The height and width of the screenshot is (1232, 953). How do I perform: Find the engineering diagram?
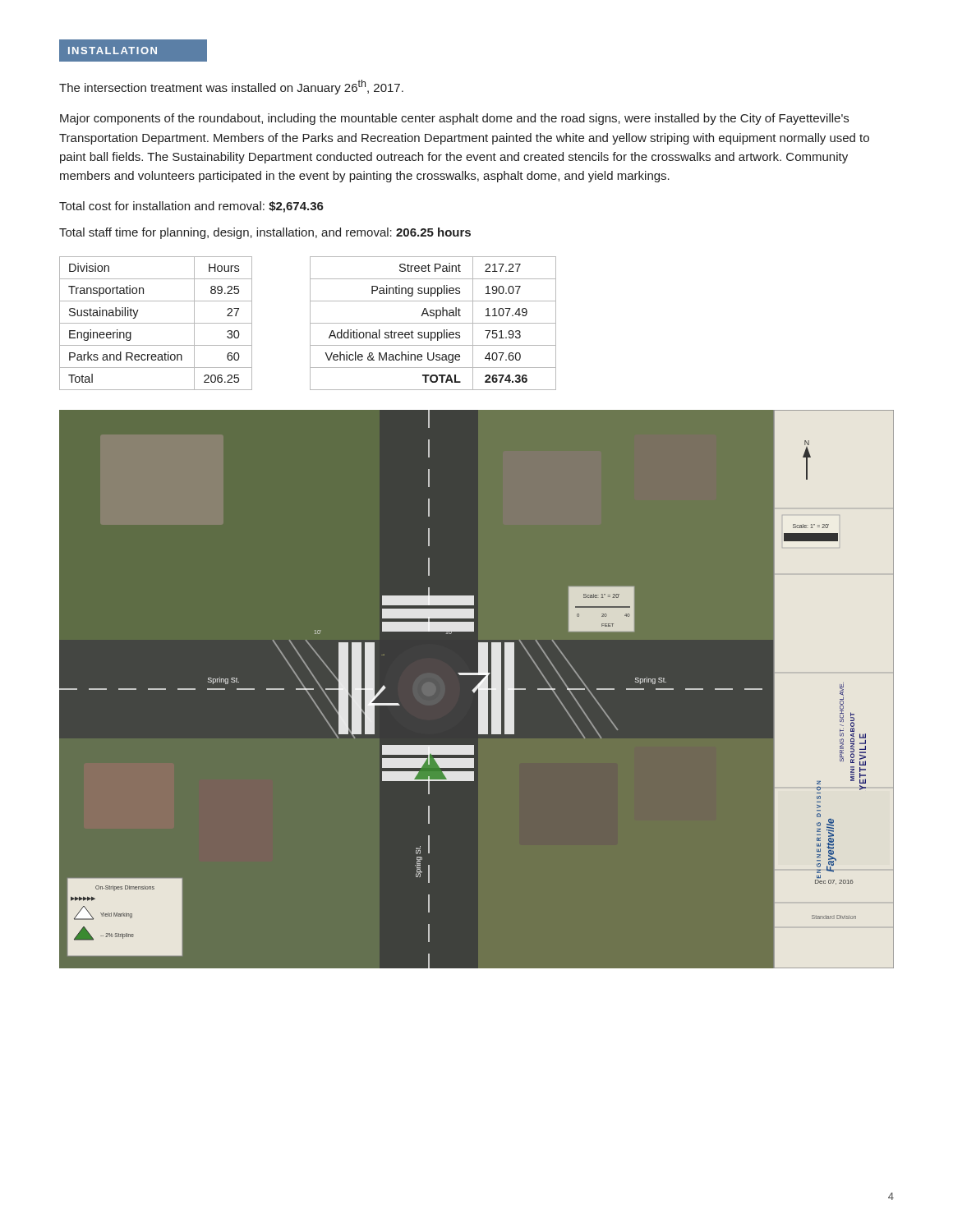pyautogui.click(x=476, y=690)
